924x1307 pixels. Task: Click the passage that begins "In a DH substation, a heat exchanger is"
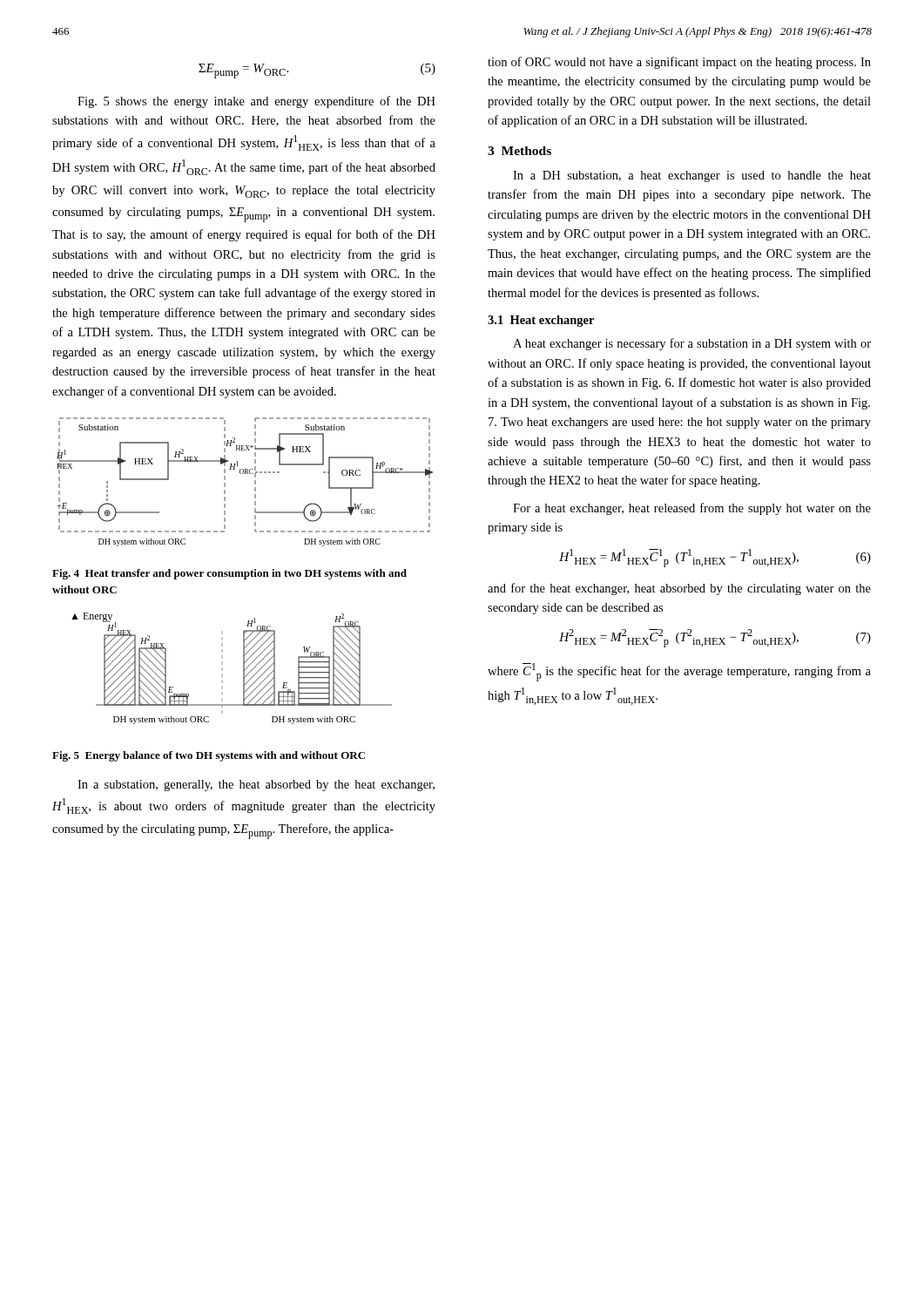679,234
